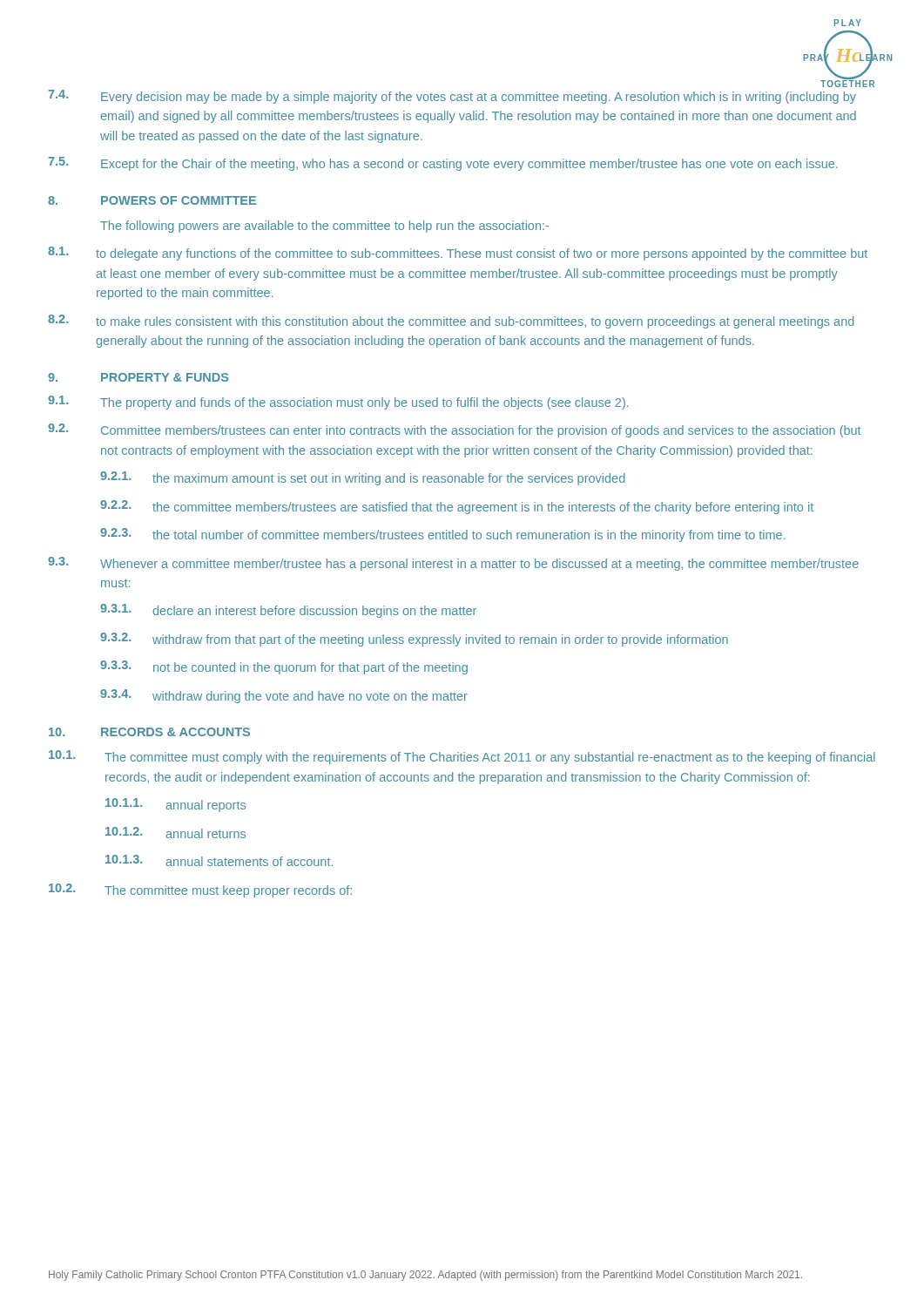Screen dimensions: 1307x924
Task: Select the text starting "10.1.2. annual returns"
Action: pyautogui.click(x=175, y=833)
